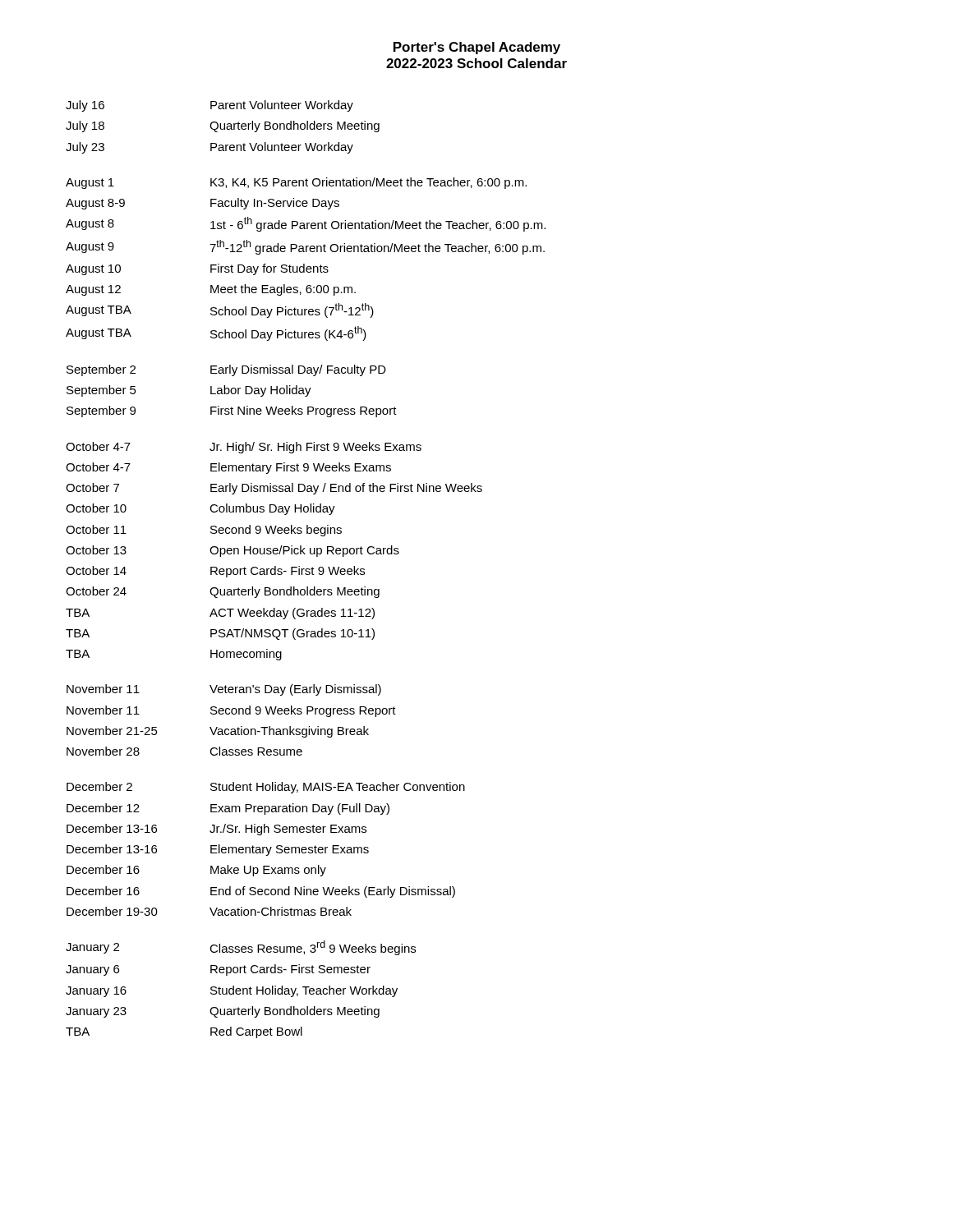Navigate to the text block starting "October 13 Open House/Pick"
Viewport: 953px width, 1232px height.
[x=232, y=551]
